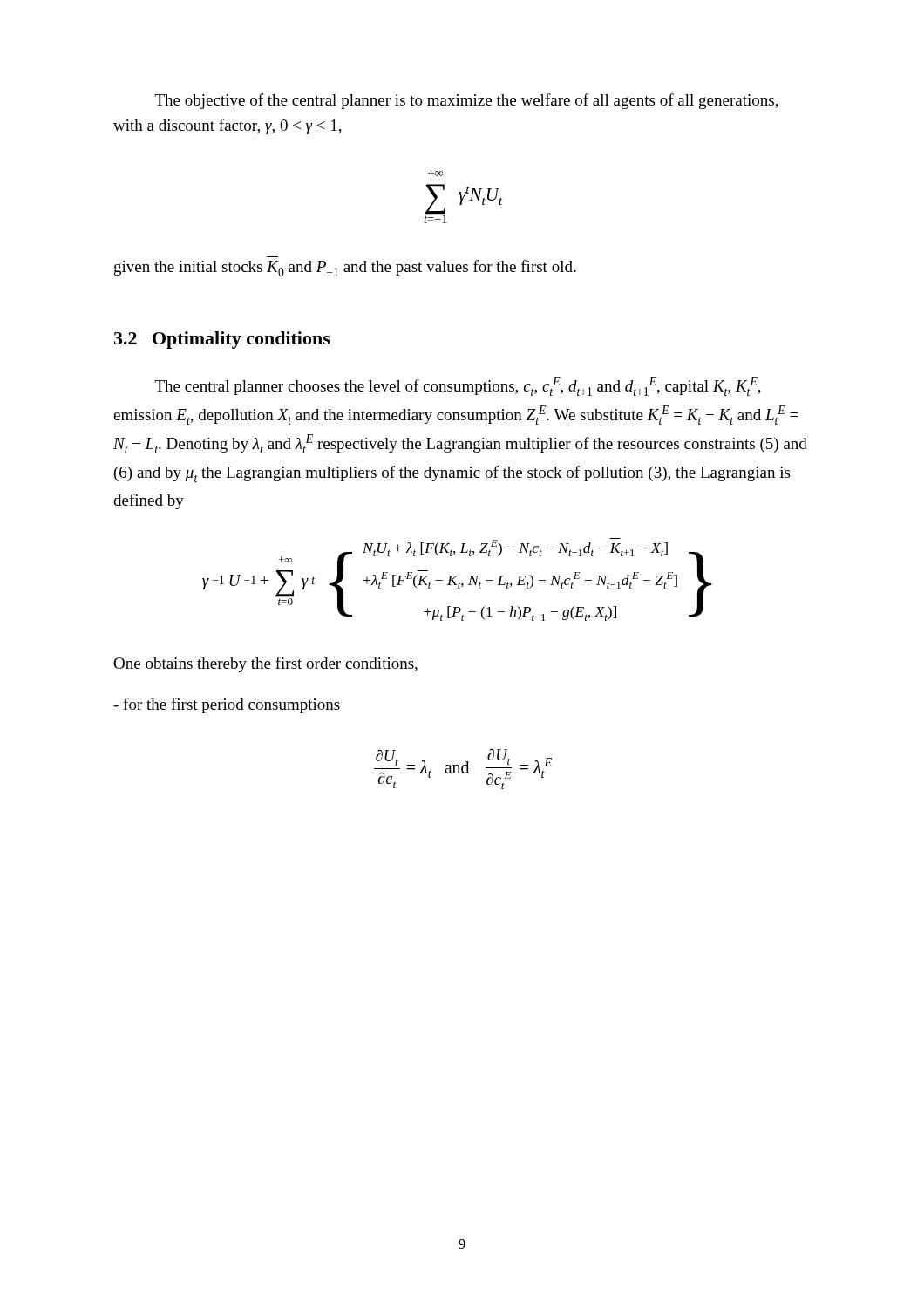Screen dimensions: 1308x924
Task: Point to the text block starting "given the initial stocks"
Action: pyautogui.click(x=462, y=267)
